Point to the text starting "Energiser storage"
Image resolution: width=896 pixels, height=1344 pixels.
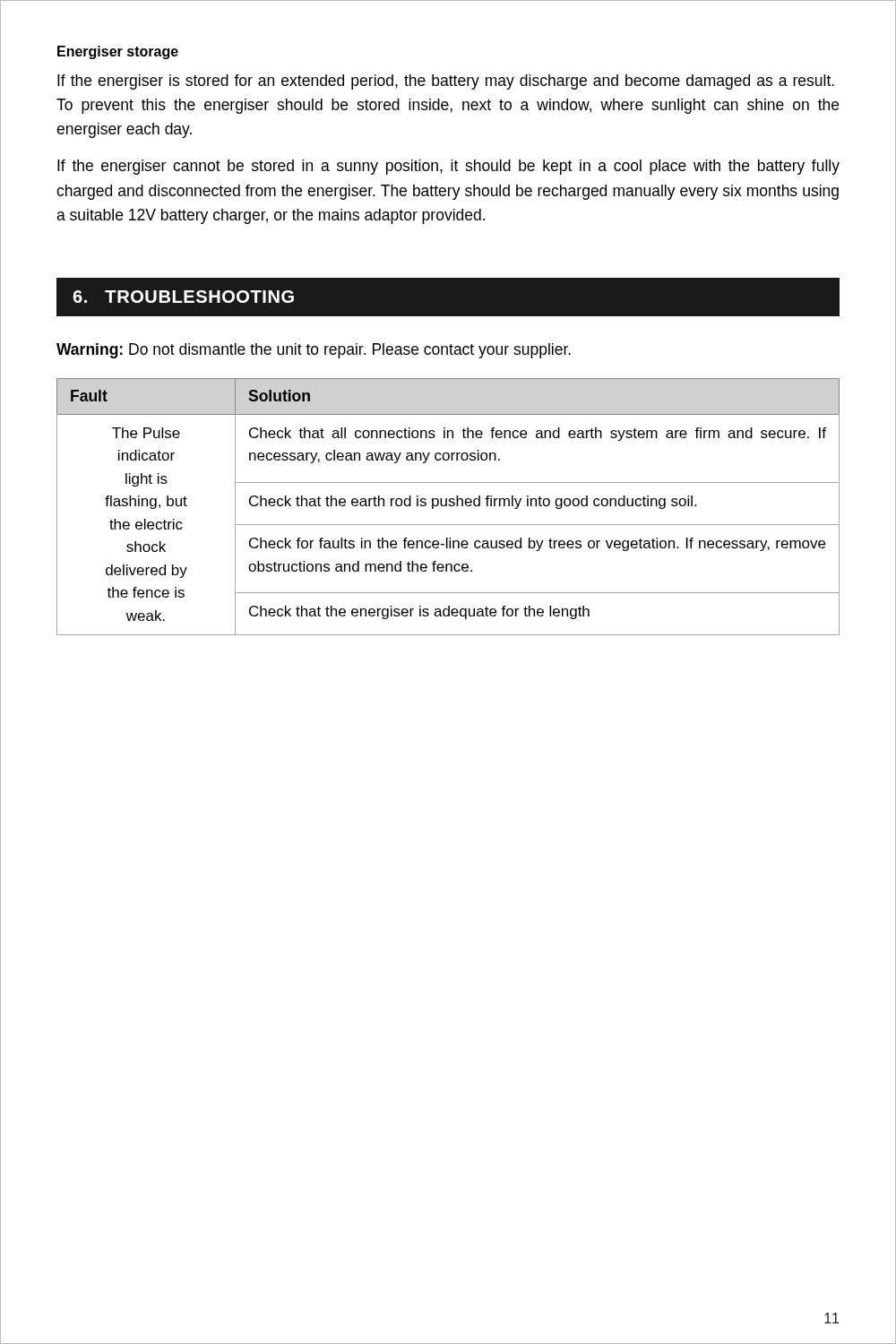click(x=117, y=52)
